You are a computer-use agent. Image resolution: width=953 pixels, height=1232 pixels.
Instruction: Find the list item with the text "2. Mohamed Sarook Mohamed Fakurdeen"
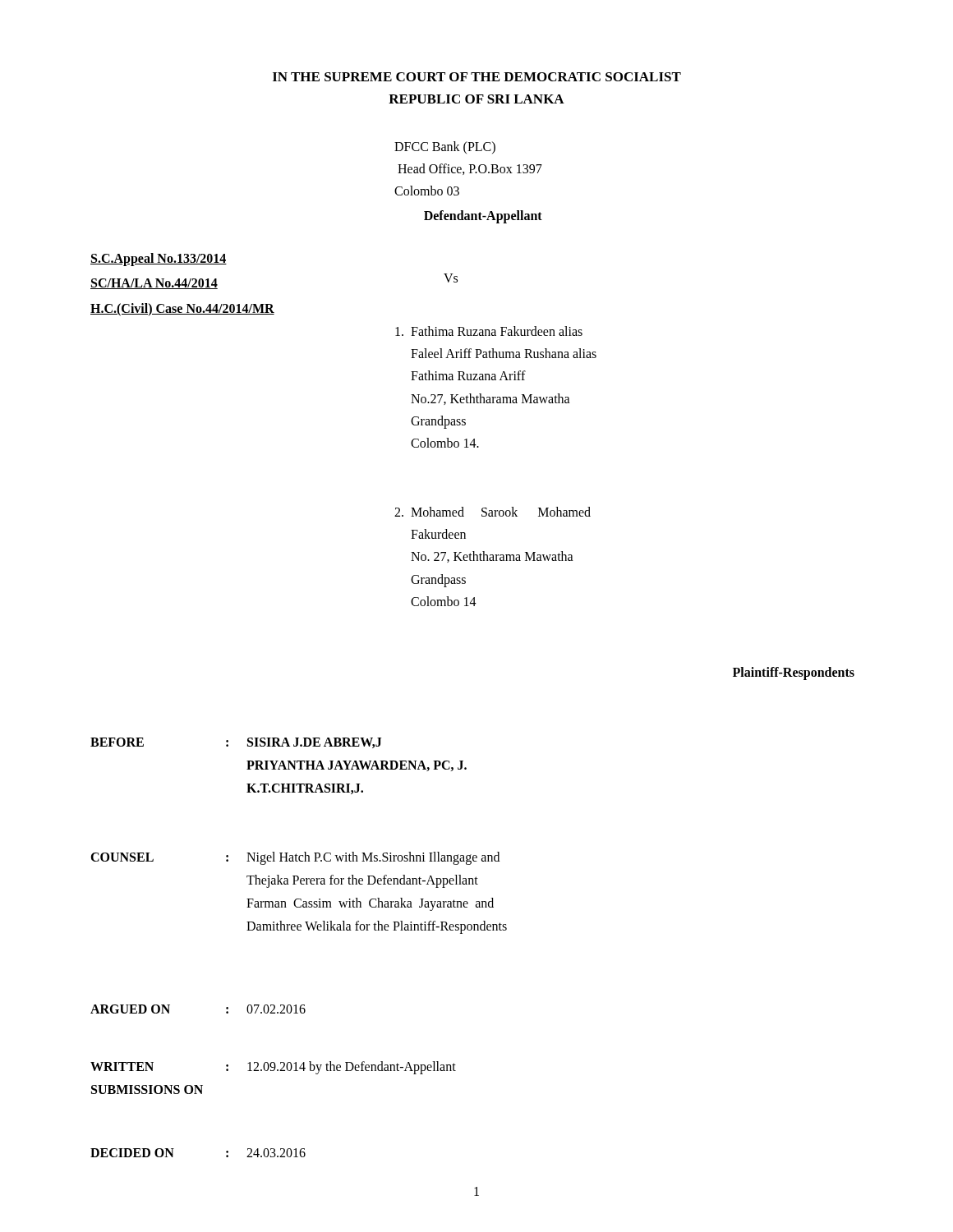coord(493,557)
